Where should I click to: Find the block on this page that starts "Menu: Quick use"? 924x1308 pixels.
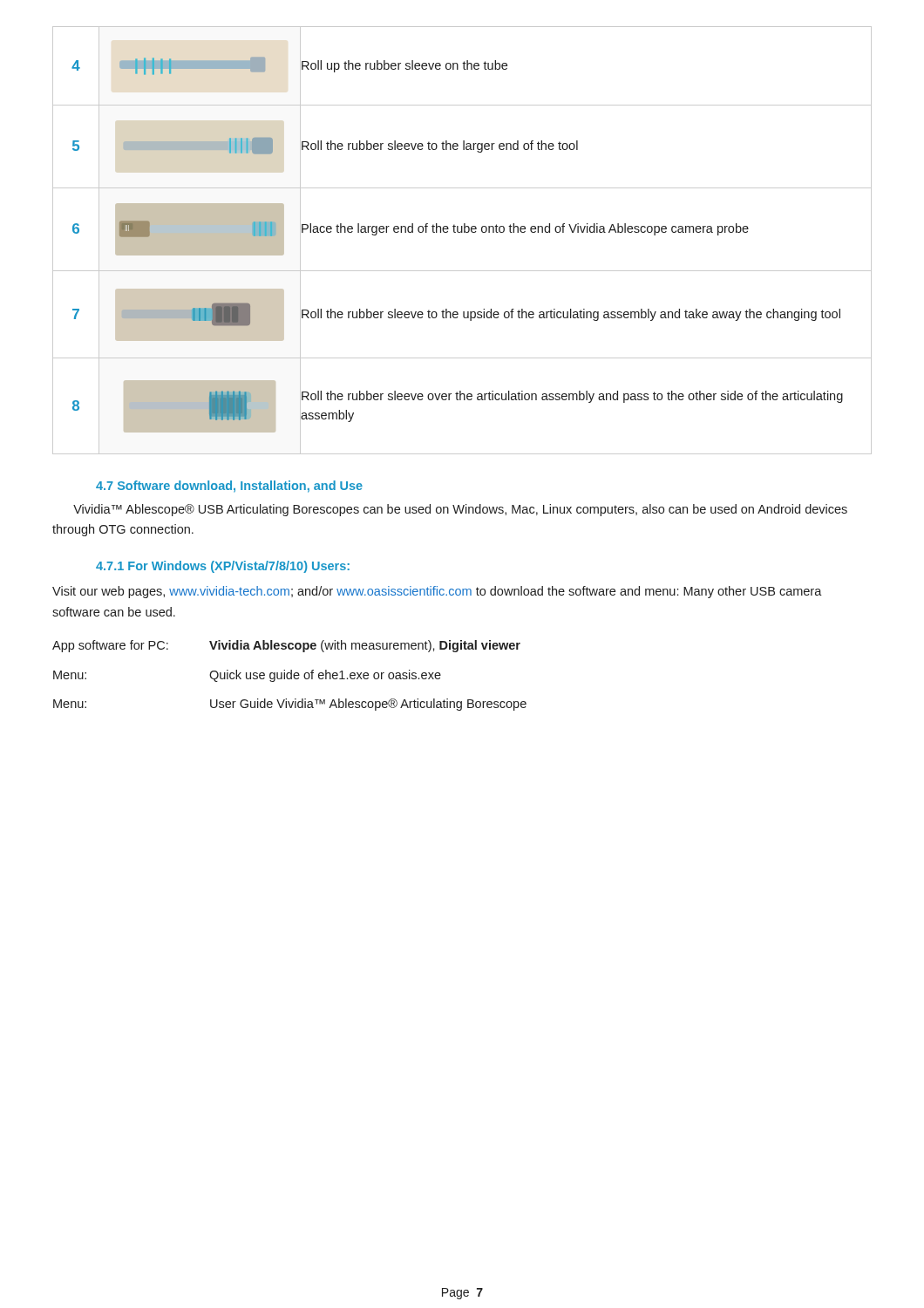pyautogui.click(x=247, y=676)
